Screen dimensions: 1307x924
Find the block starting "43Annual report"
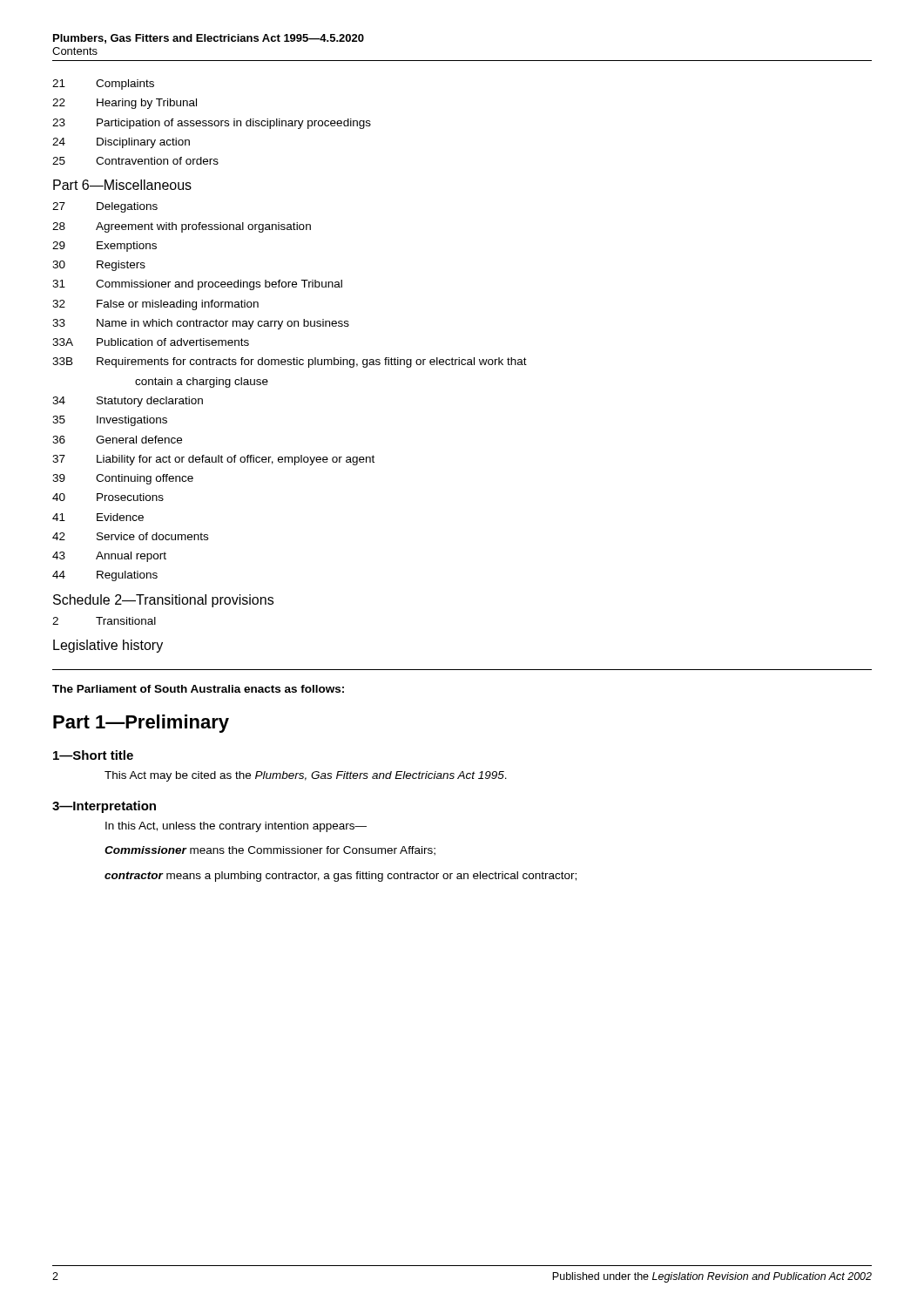click(x=109, y=557)
